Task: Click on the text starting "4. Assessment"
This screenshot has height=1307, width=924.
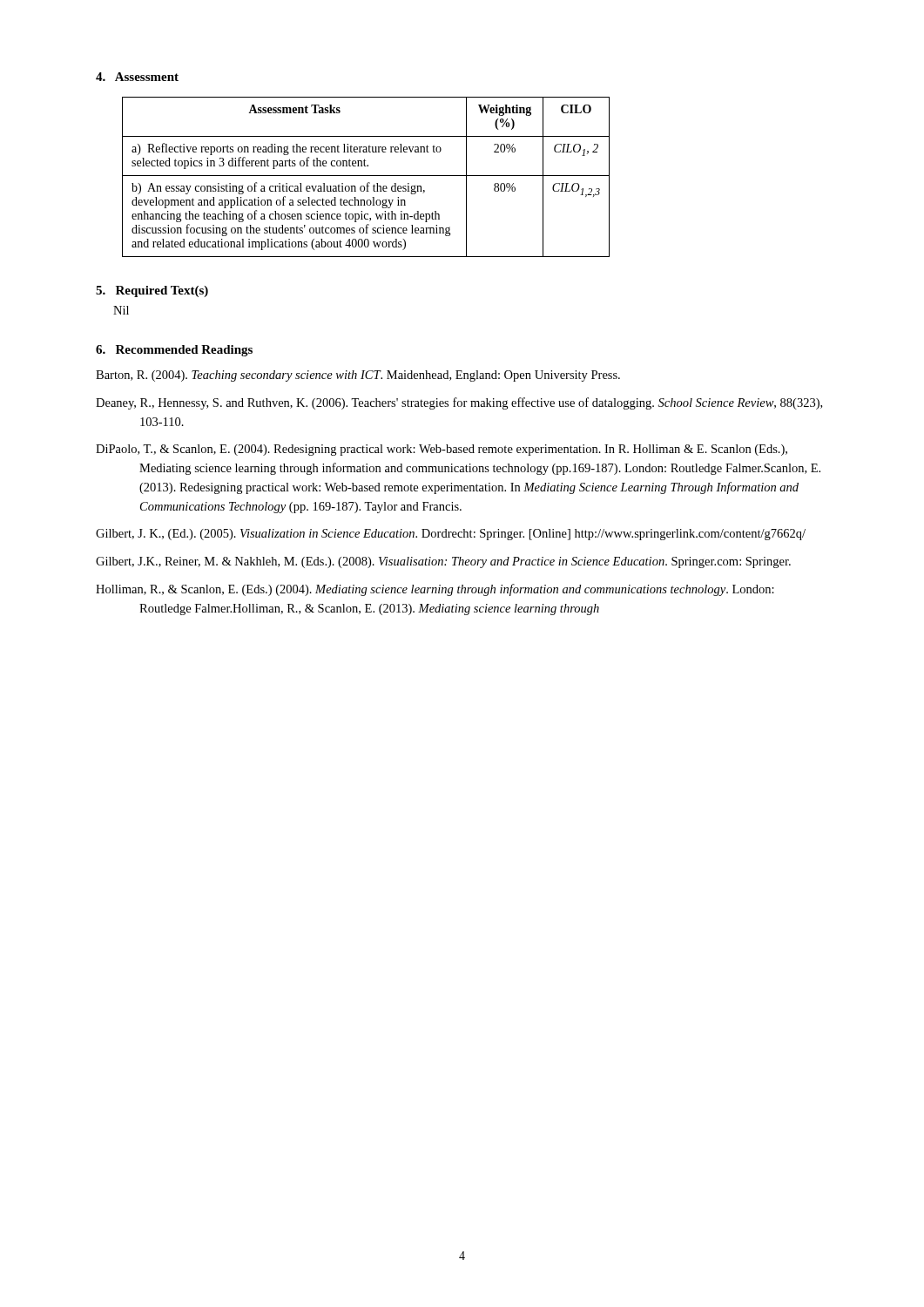Action: (137, 77)
